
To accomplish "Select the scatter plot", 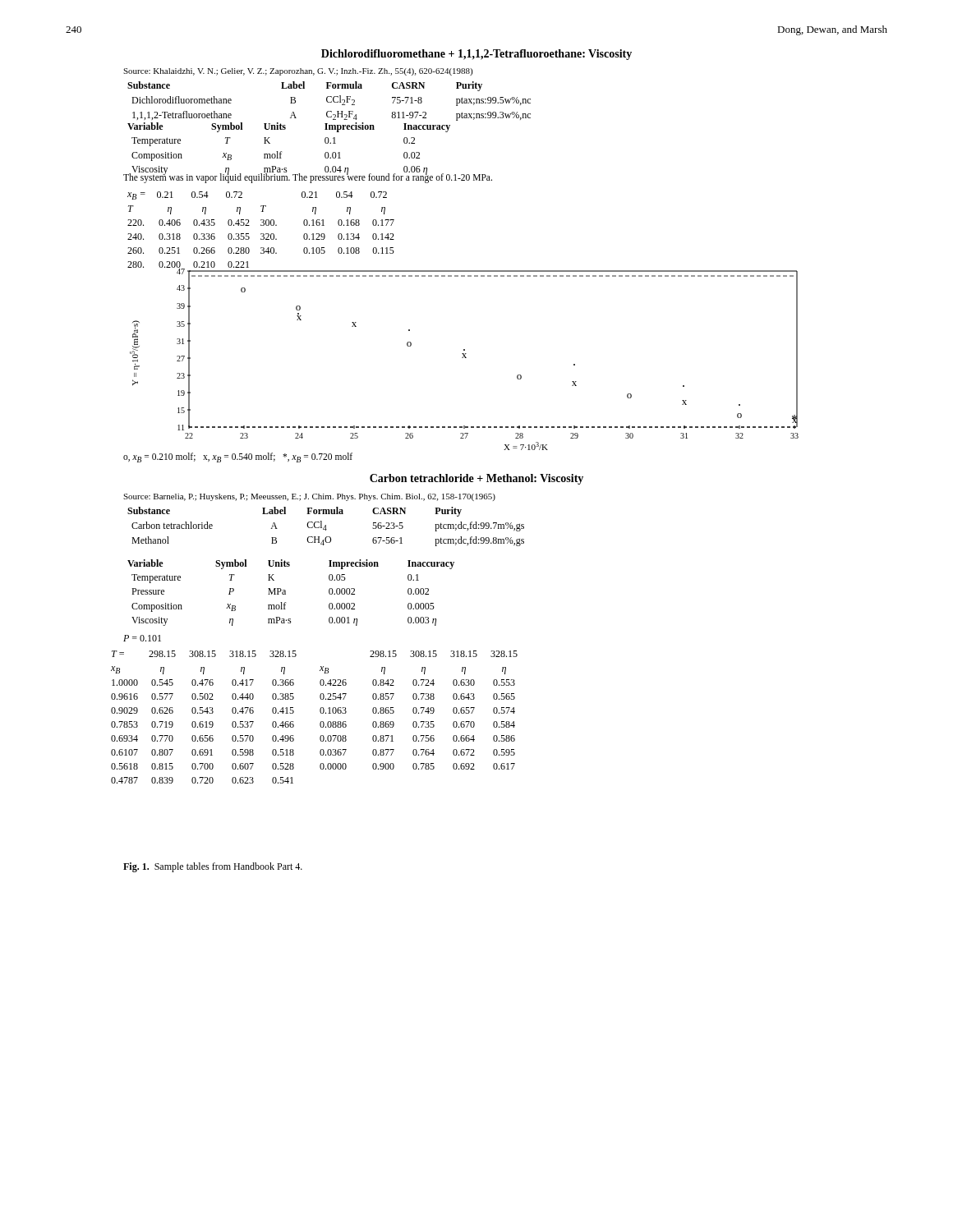I will (x=464, y=357).
